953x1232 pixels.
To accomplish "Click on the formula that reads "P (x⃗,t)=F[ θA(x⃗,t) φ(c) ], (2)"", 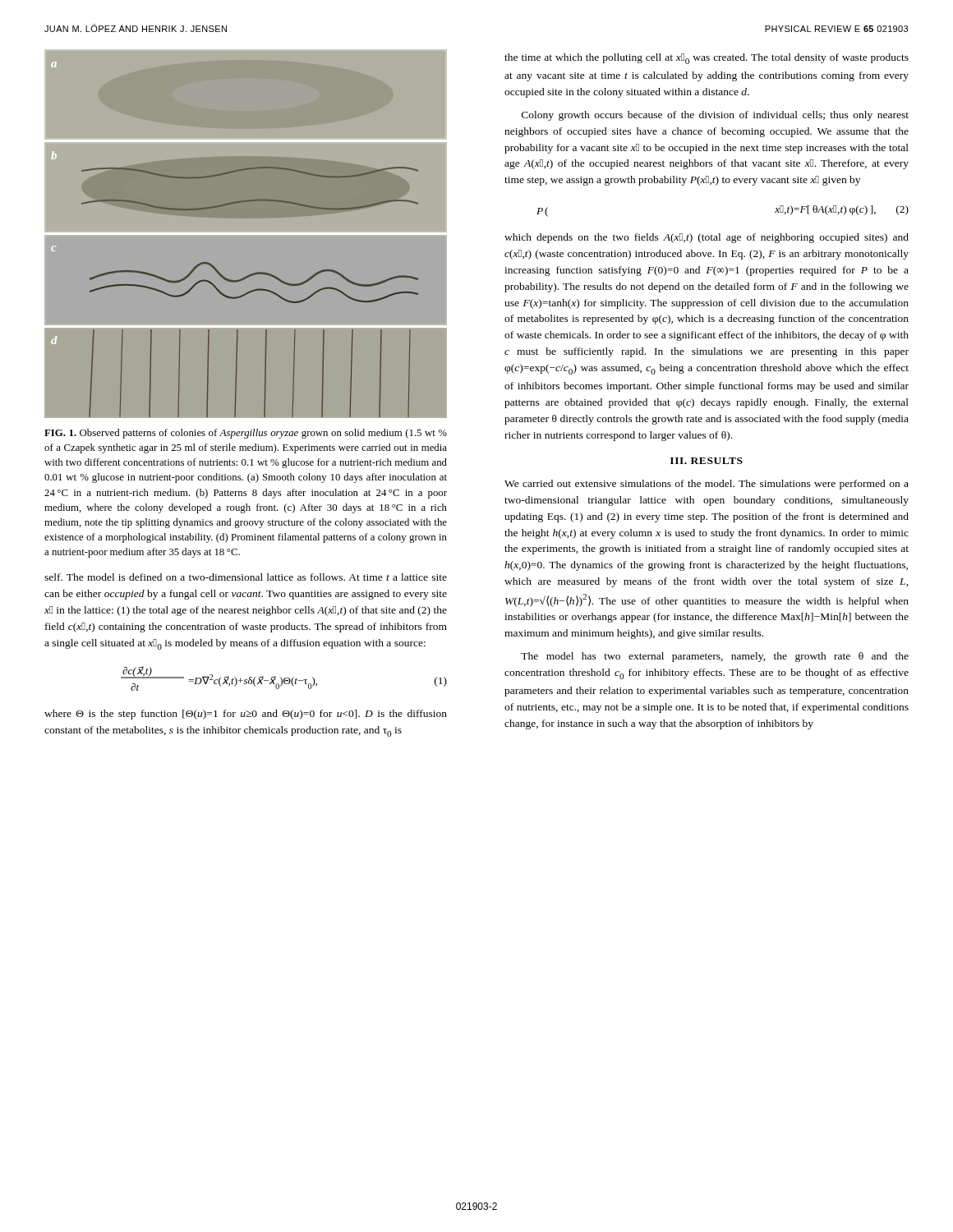I will pos(539,211).
